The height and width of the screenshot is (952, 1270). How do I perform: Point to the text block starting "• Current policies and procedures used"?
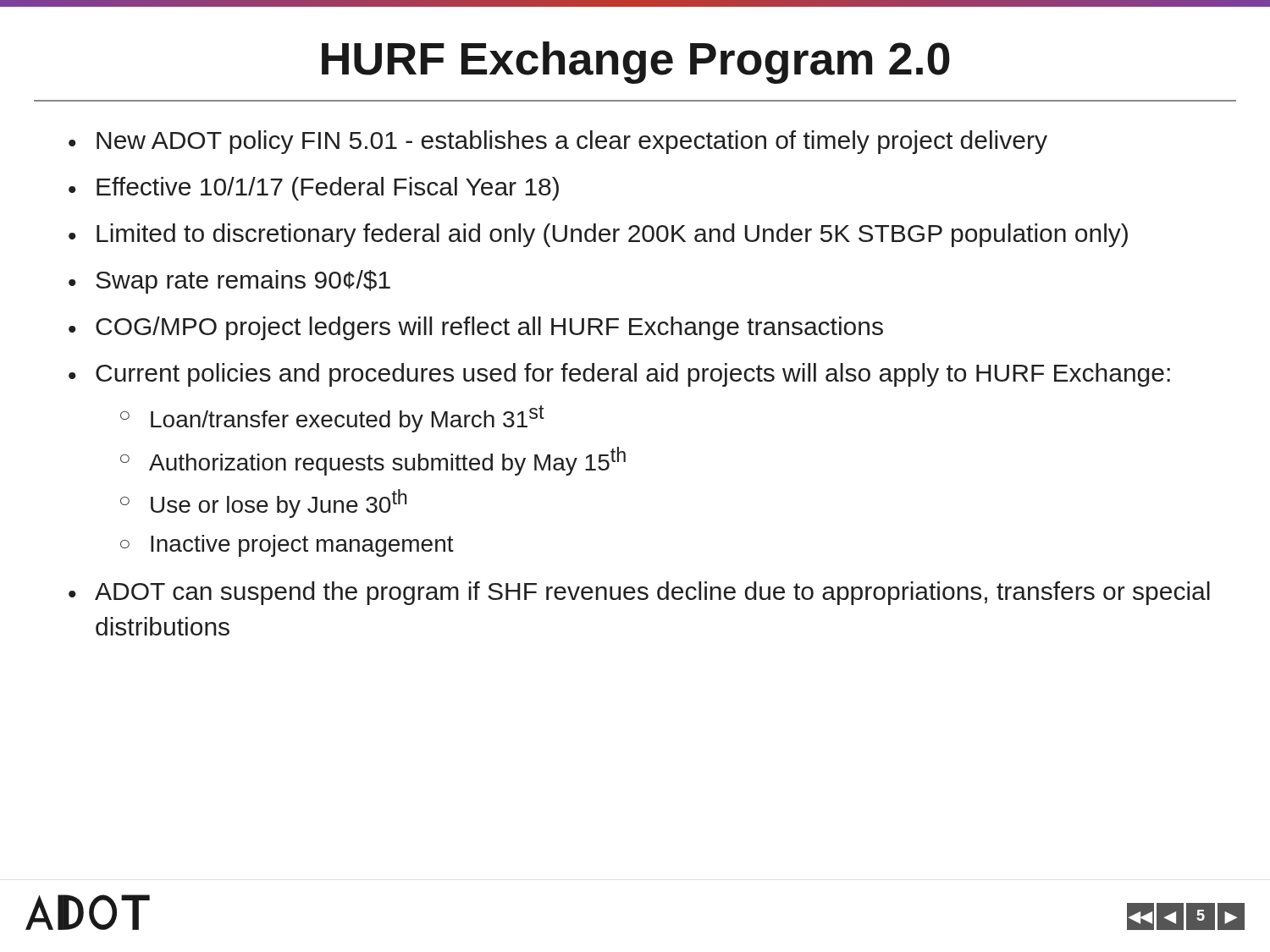pyautogui.click(x=620, y=460)
